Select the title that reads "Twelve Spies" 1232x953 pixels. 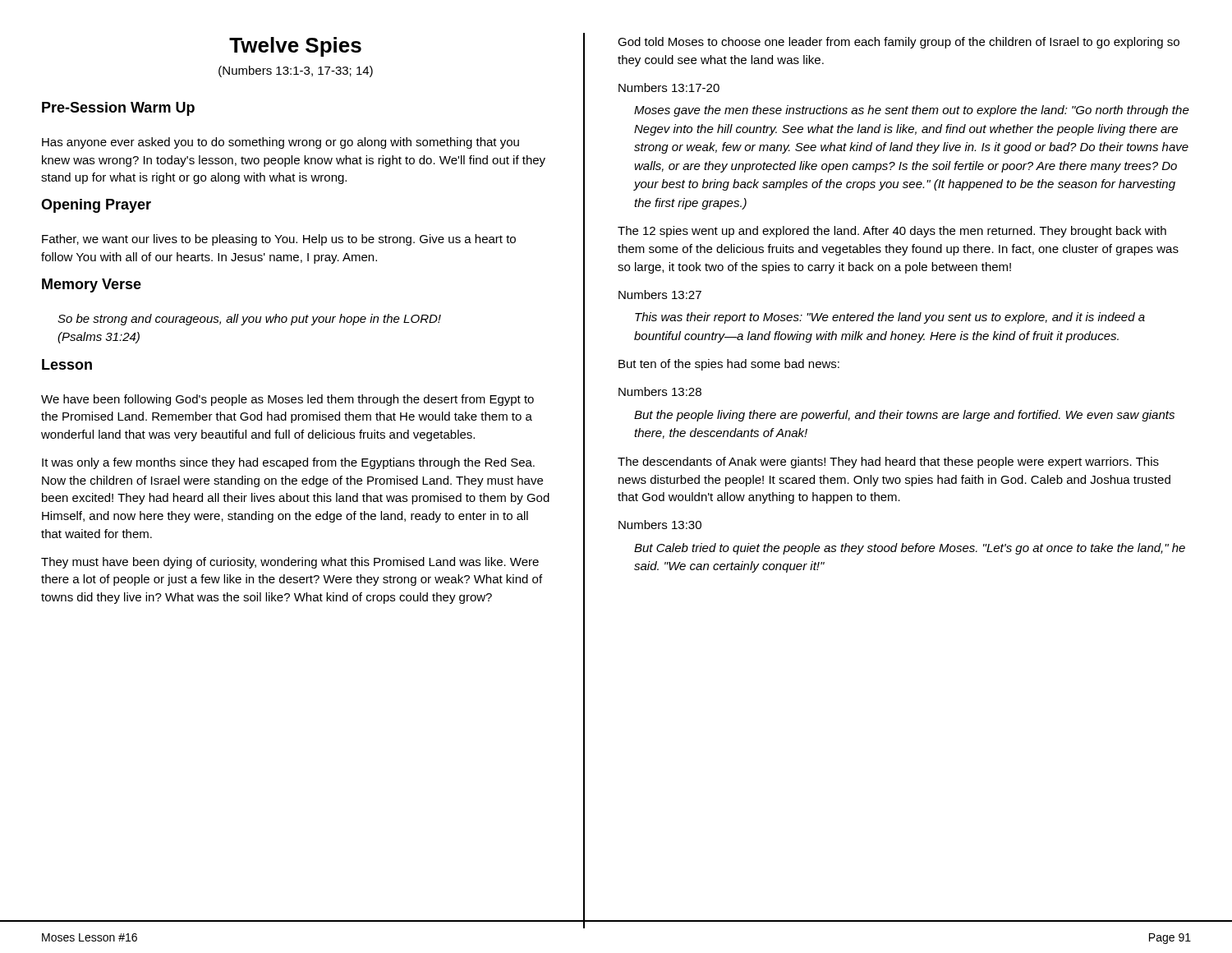(296, 46)
